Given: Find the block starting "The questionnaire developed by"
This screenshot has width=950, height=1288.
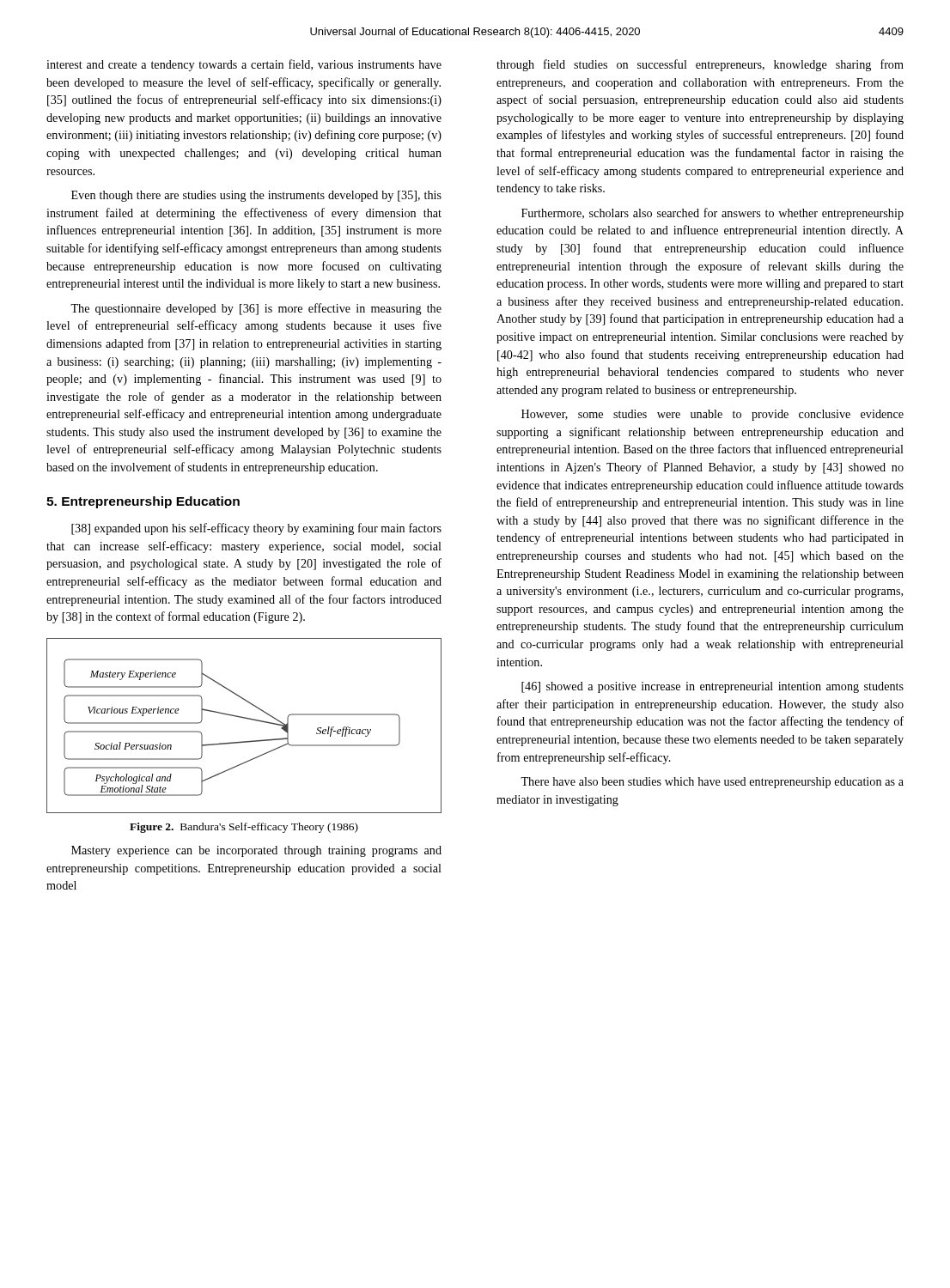Looking at the screenshot, I should pyautogui.click(x=244, y=388).
